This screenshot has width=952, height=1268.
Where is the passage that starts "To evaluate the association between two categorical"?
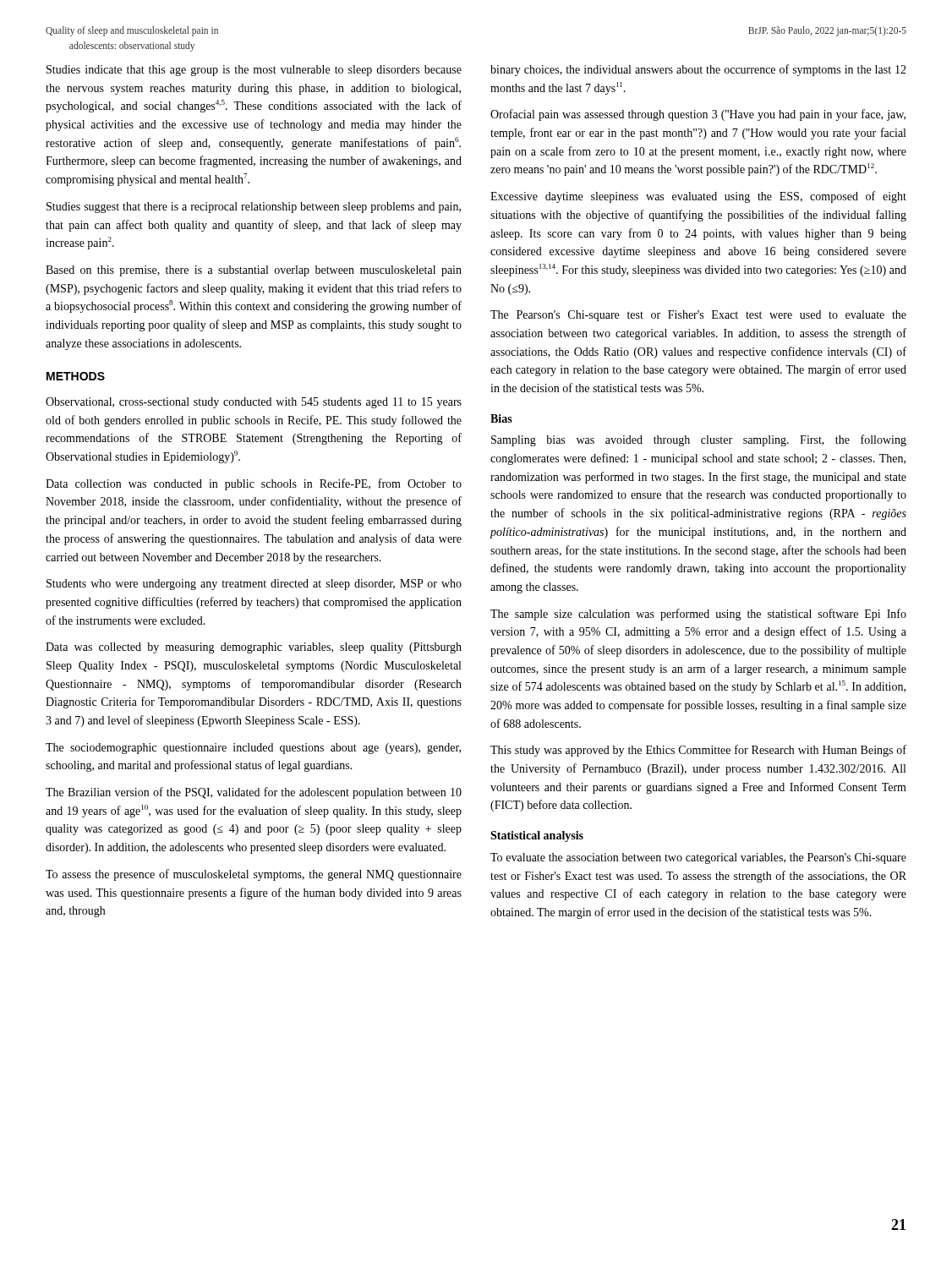click(698, 885)
